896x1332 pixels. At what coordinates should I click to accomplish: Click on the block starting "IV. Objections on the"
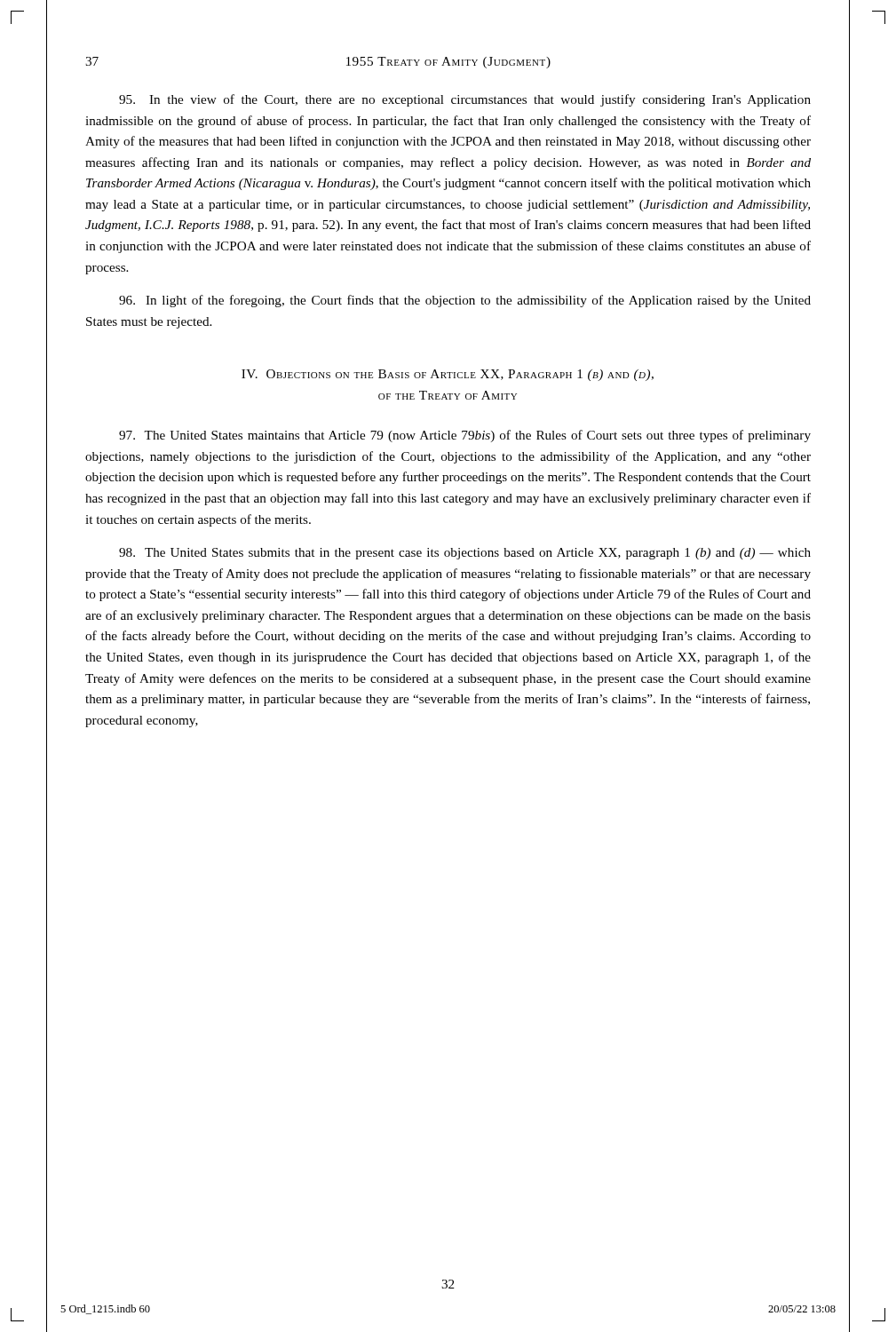[x=448, y=384]
